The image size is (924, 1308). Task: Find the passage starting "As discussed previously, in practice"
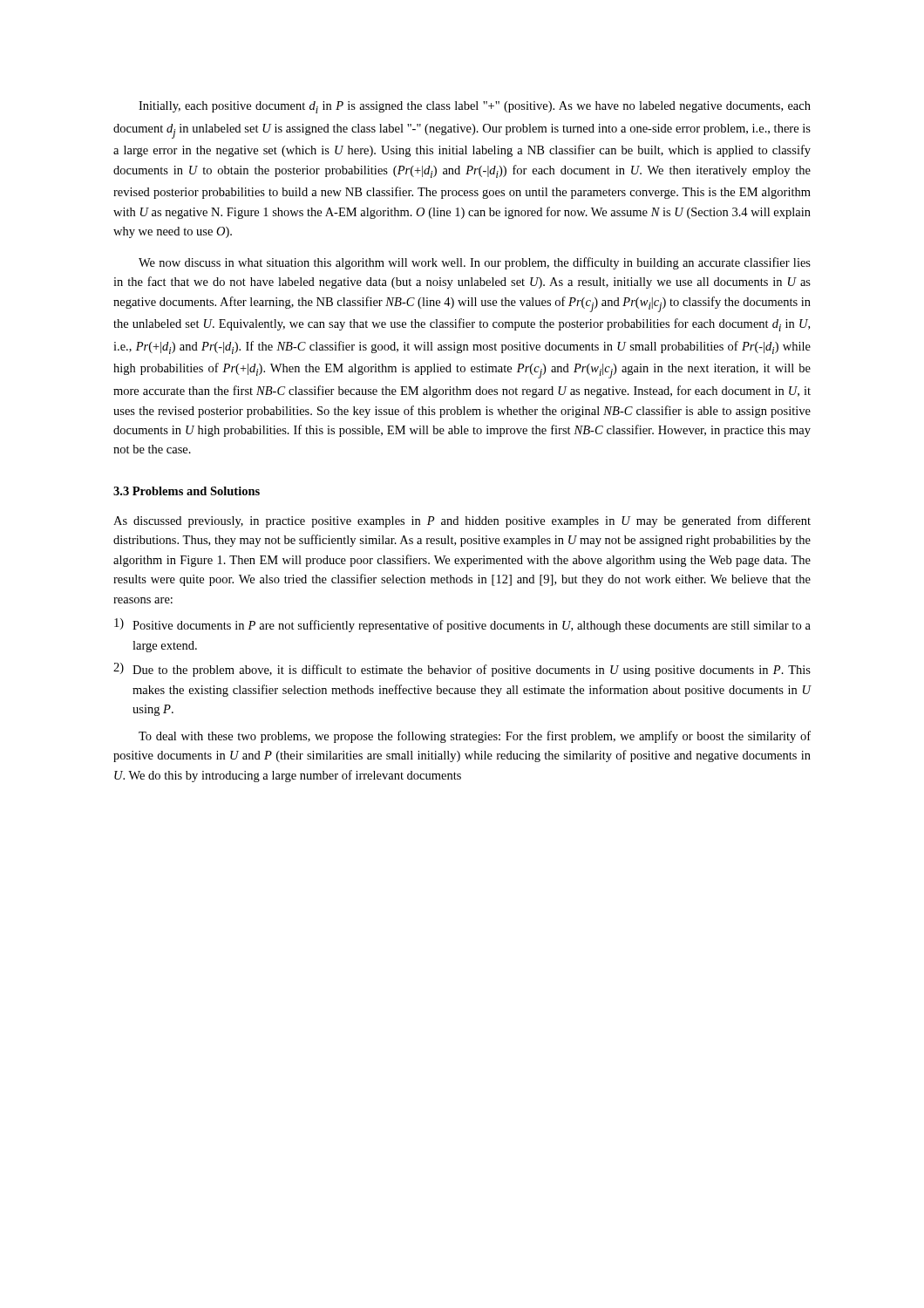[462, 560]
